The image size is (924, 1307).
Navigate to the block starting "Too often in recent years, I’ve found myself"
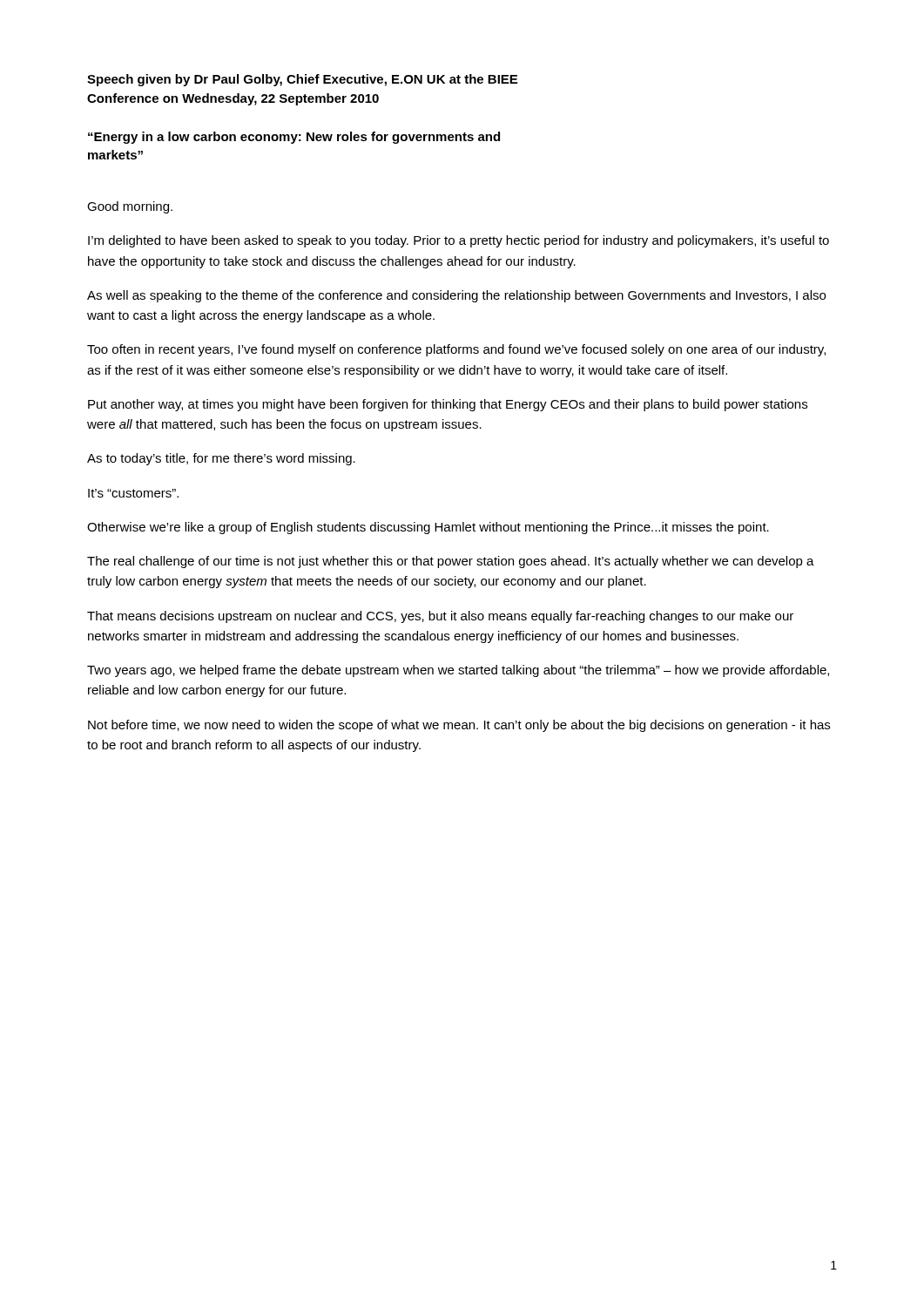pos(457,359)
